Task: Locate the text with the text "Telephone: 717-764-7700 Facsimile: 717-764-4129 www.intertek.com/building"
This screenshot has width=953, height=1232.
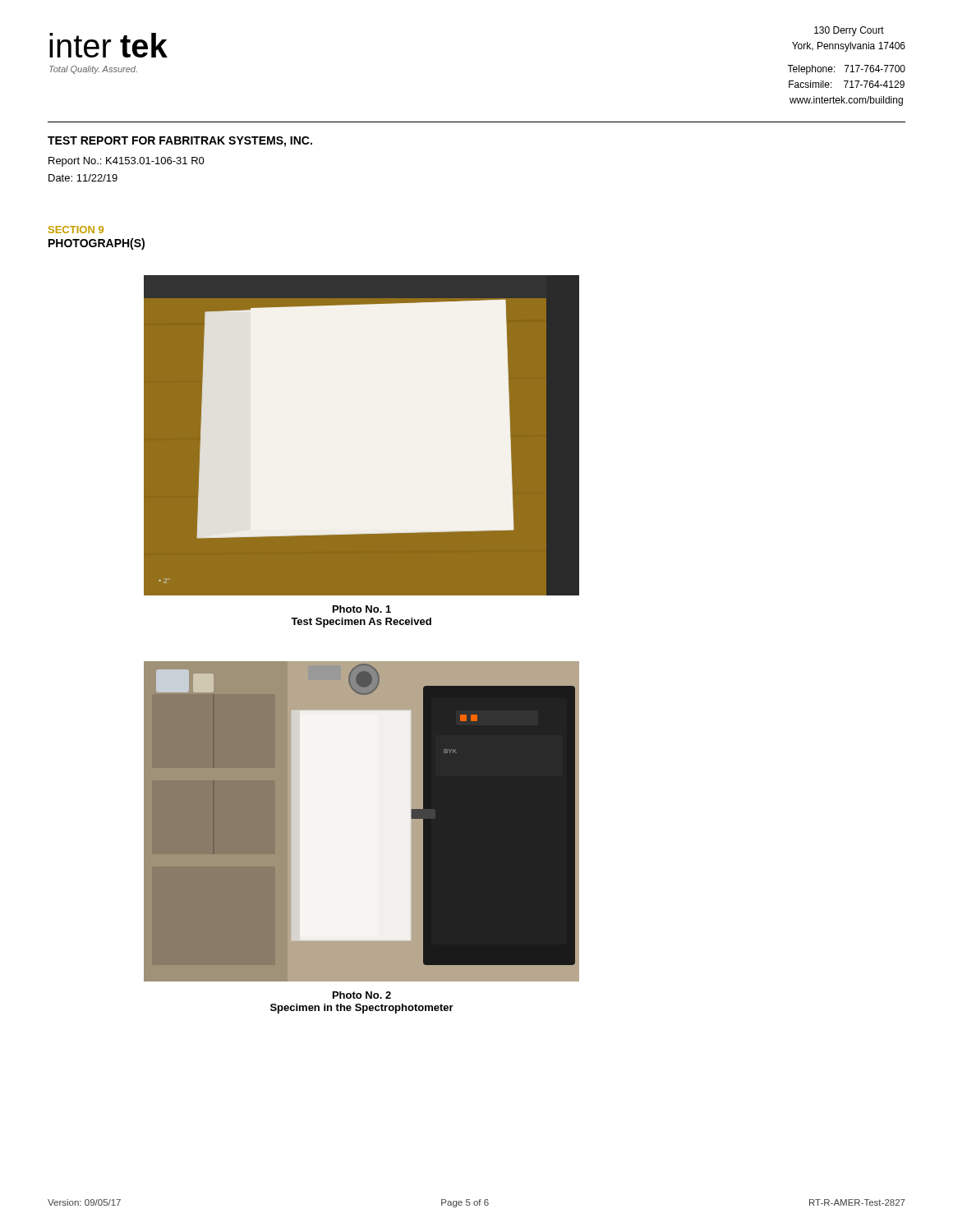Action: pyautogui.click(x=846, y=85)
